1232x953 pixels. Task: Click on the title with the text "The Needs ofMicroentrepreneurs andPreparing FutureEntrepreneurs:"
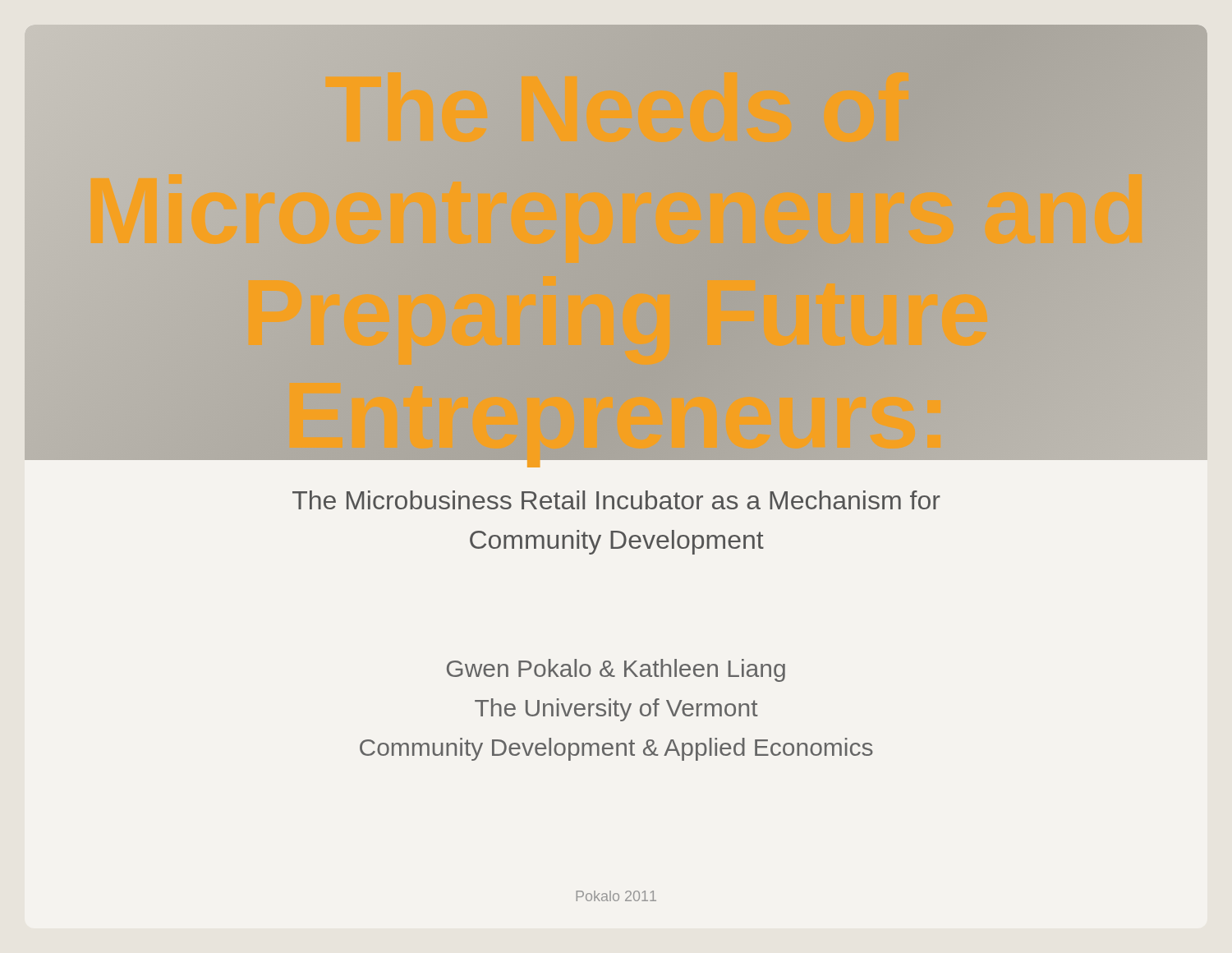tap(616, 463)
